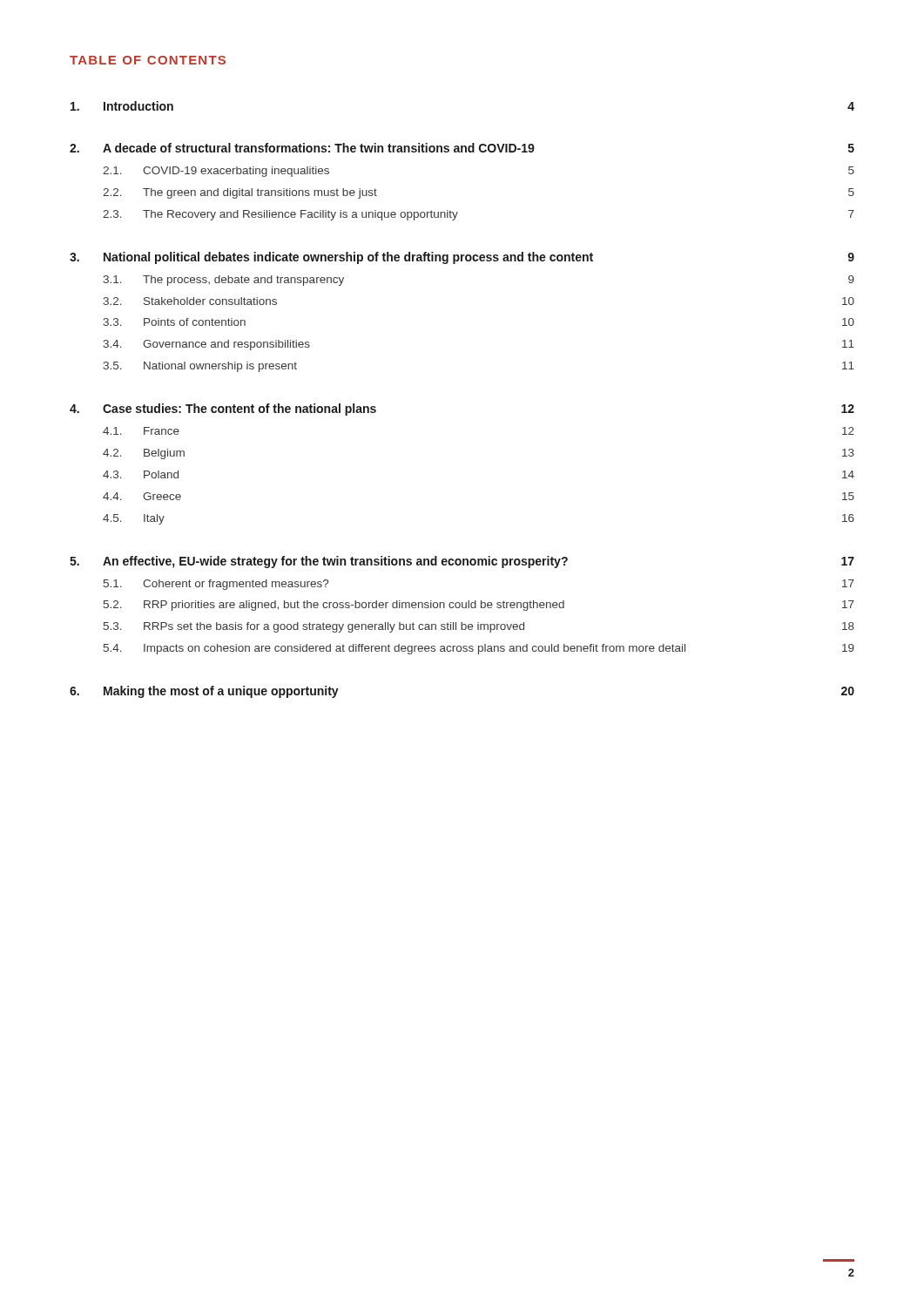Locate the block of text that opens with "3. National political debates indicate ownership of the"

[x=462, y=258]
